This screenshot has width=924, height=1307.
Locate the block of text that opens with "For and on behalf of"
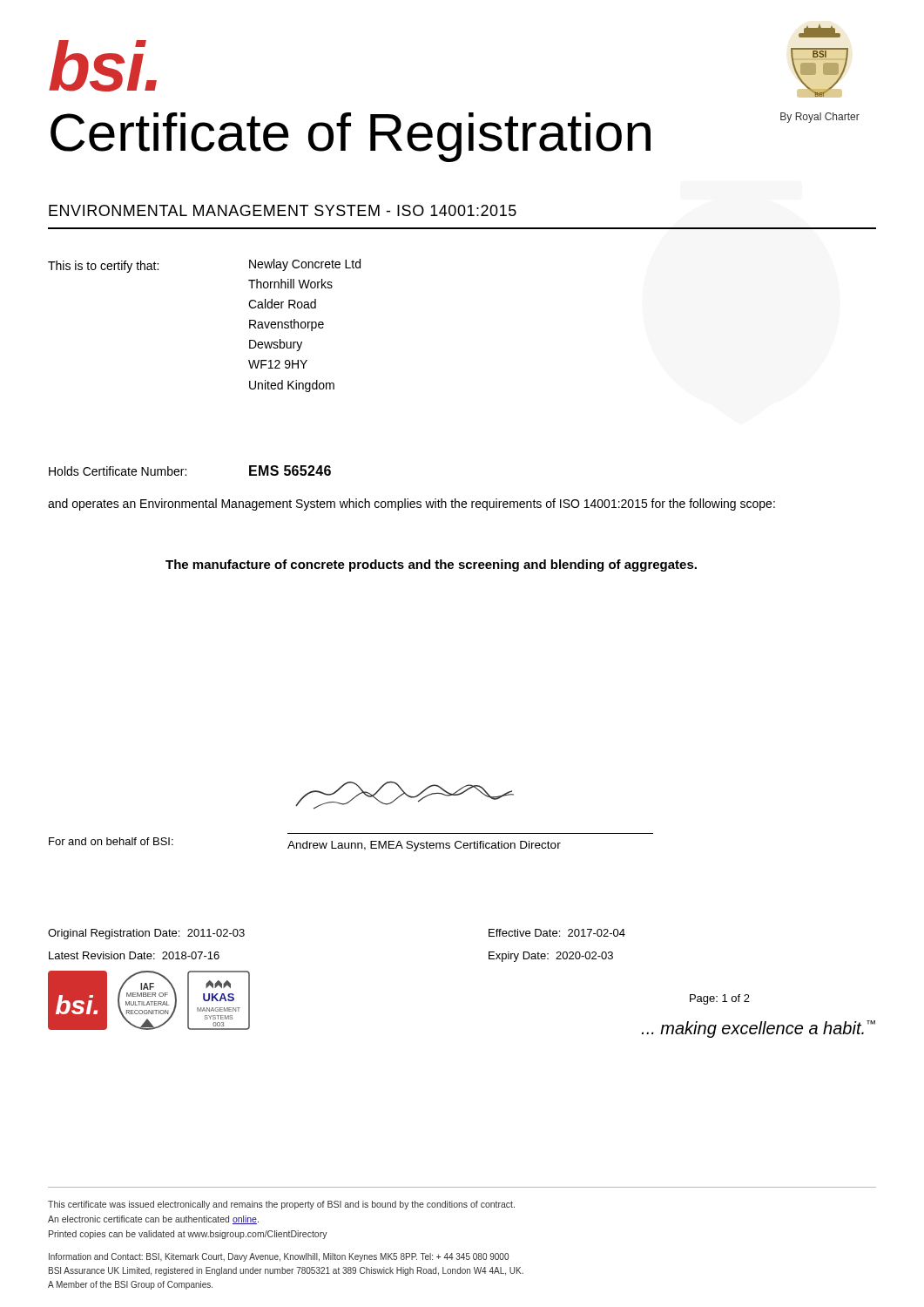111,841
